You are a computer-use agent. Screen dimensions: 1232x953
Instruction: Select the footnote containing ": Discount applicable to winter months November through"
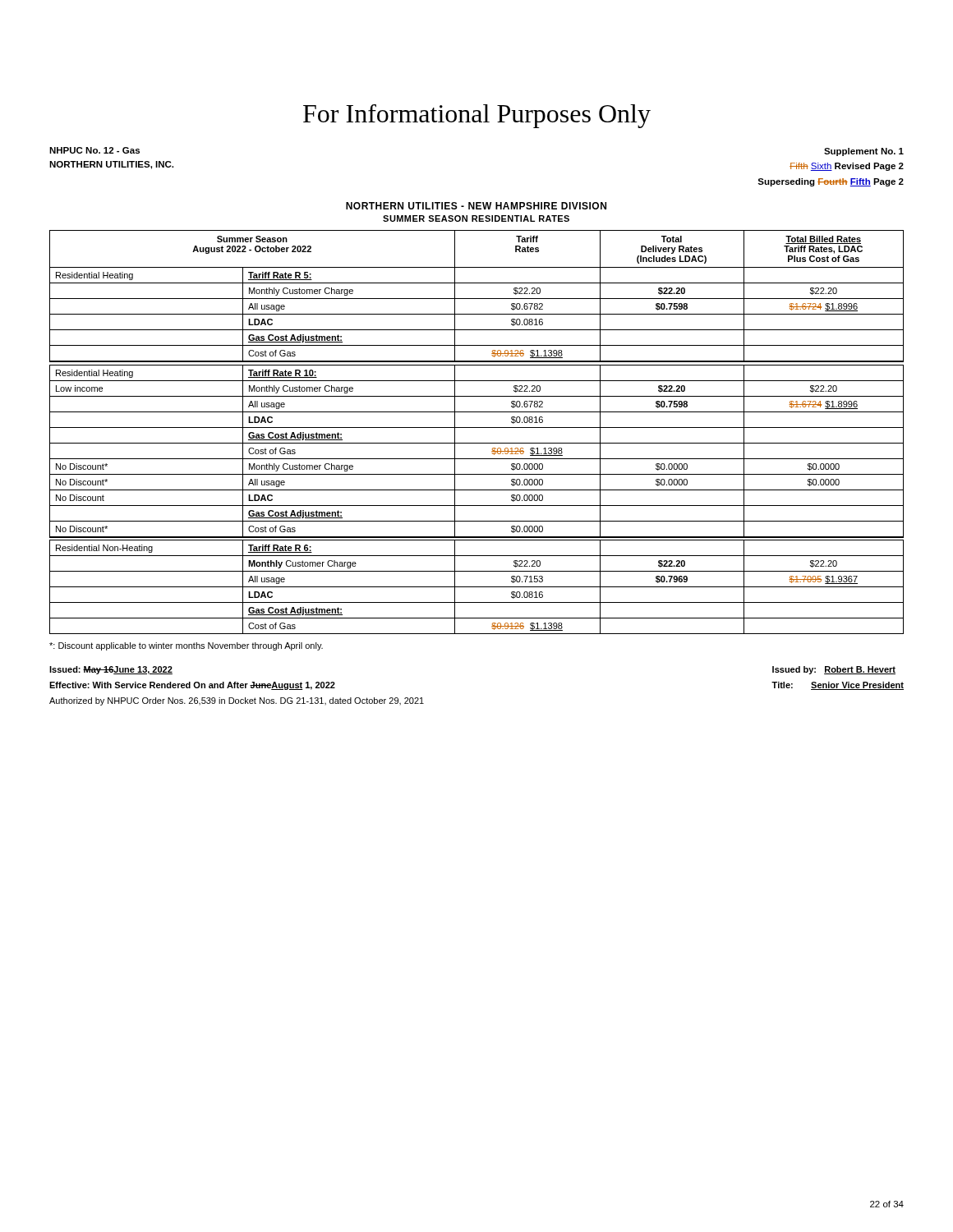186,646
